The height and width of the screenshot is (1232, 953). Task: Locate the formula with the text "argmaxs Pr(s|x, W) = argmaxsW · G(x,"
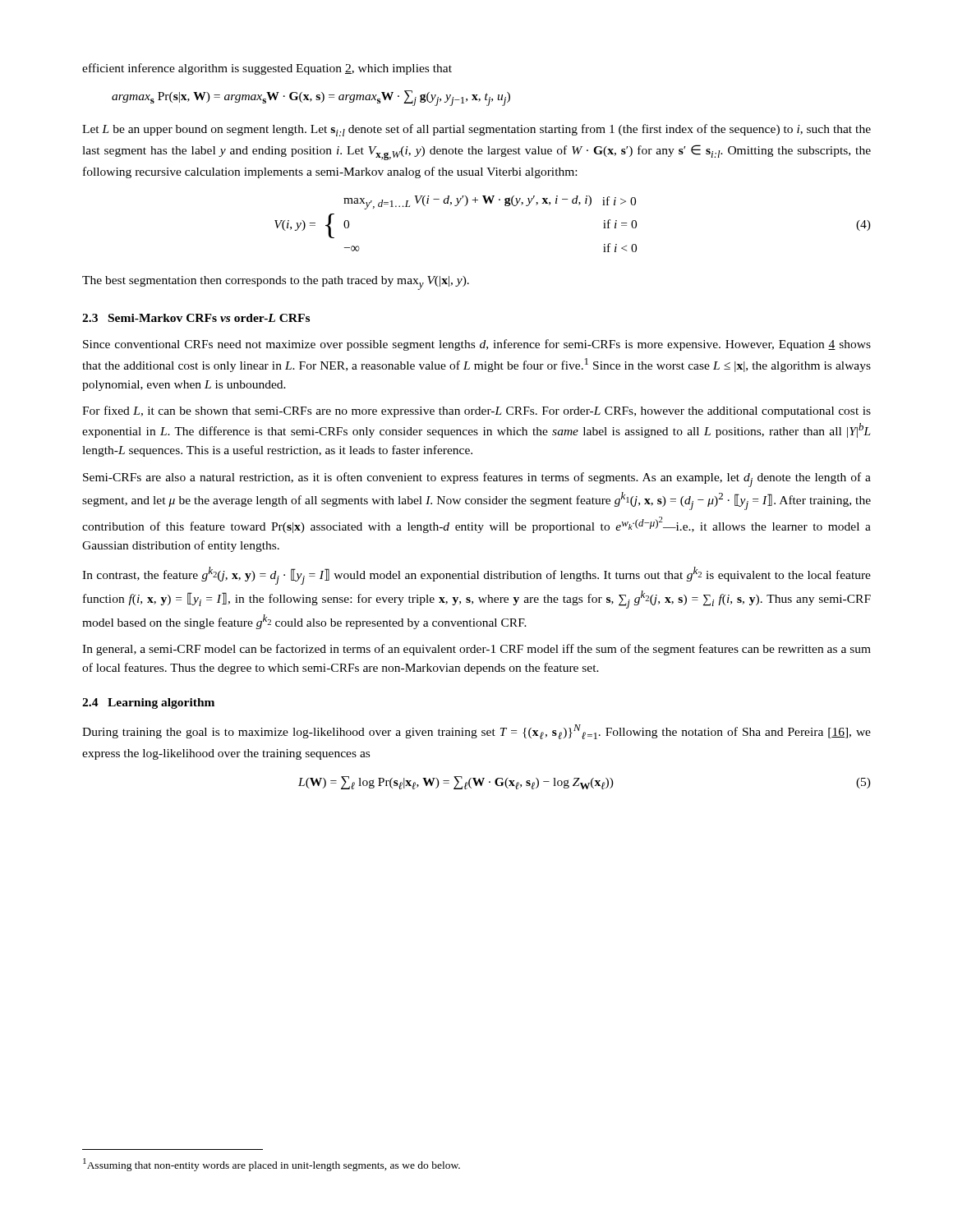coord(311,97)
